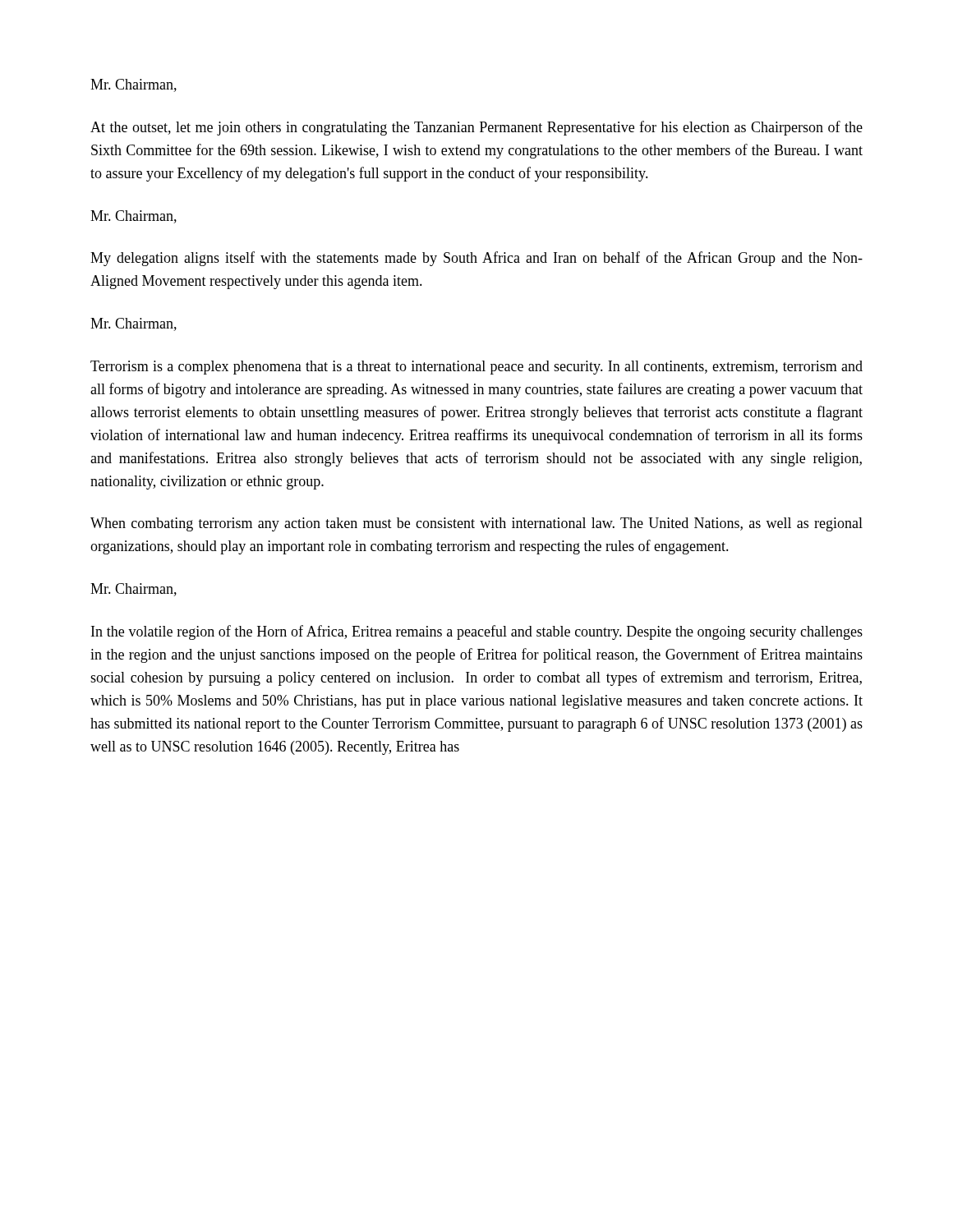Locate the text block containing "When combating terrorism any action"
Image resolution: width=953 pixels, height=1232 pixels.
tap(476, 536)
